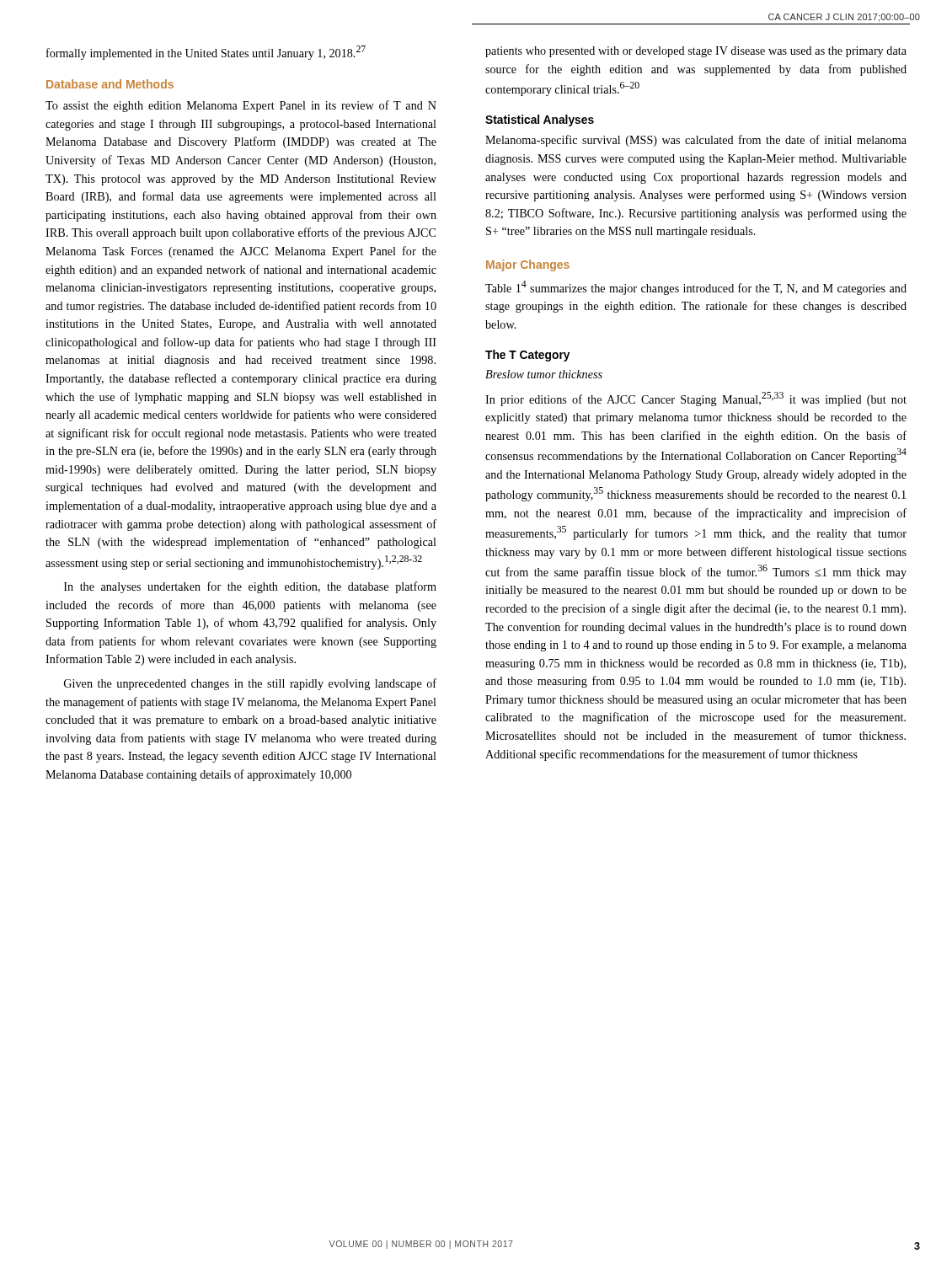Click the passage that begins "Given the unprecedented changes in"

[x=241, y=730]
